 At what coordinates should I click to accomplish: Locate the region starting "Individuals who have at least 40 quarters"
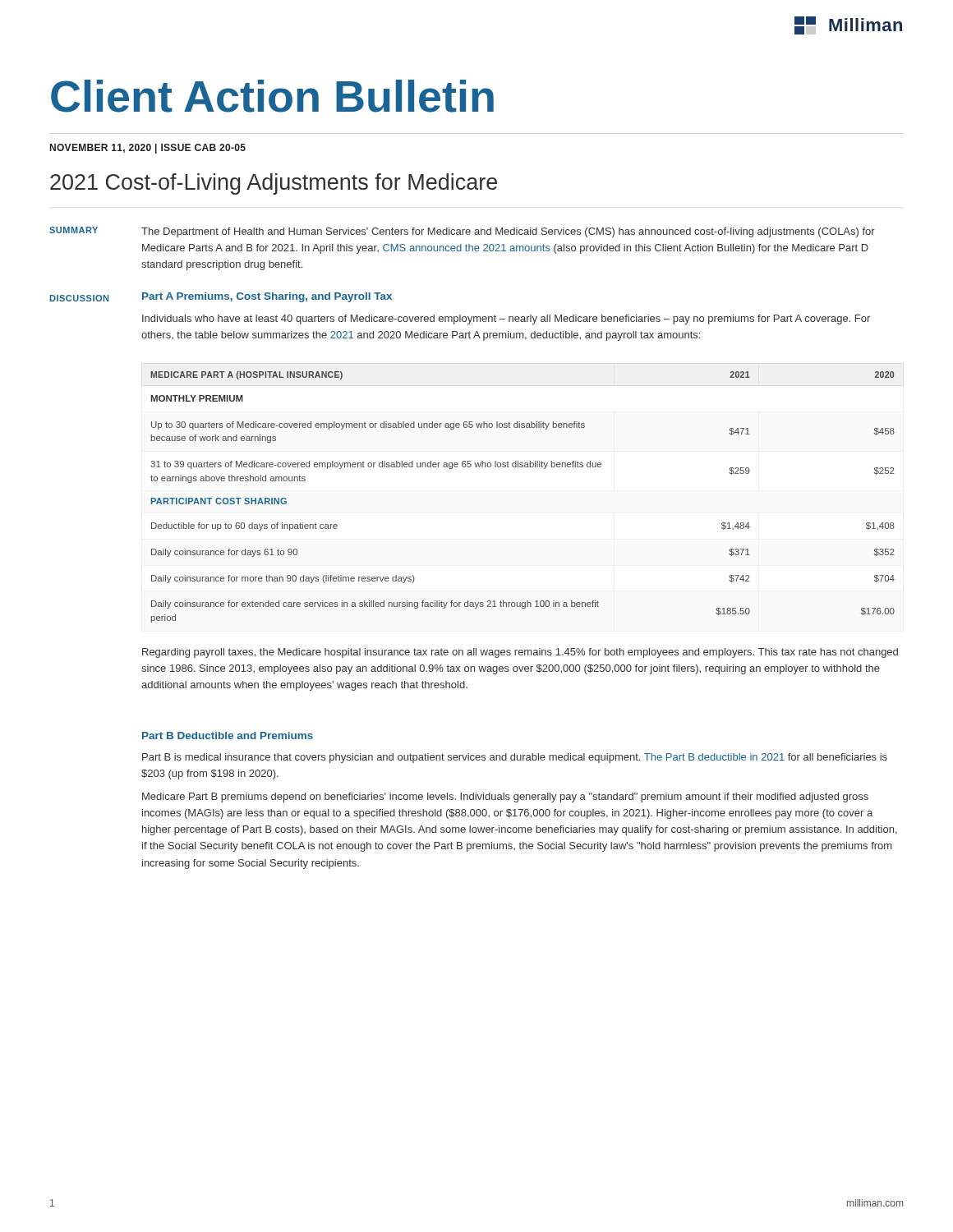pyautogui.click(x=523, y=327)
